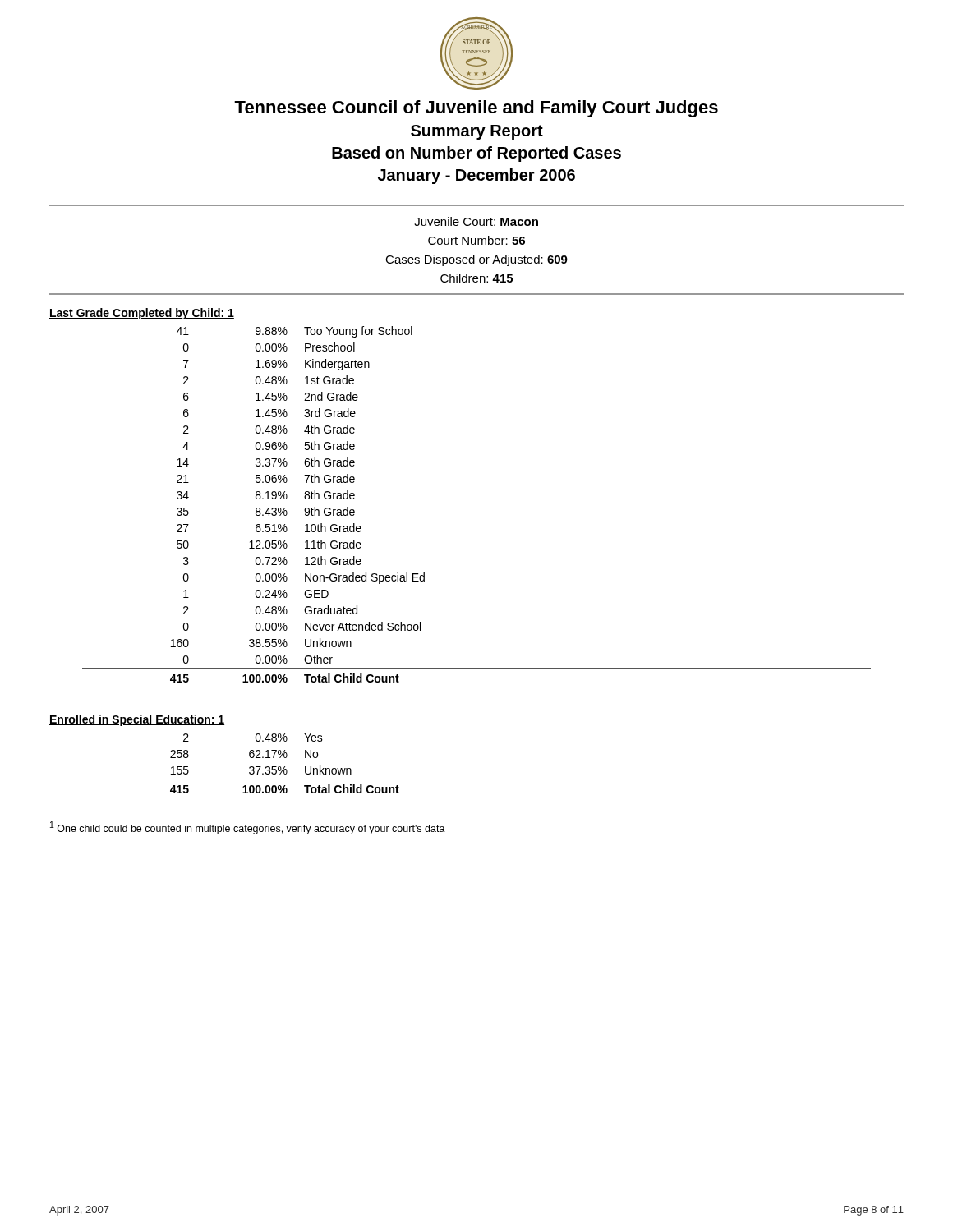Screen dimensions: 1232x953
Task: Find the table that mentions "12th Grade"
Action: (476, 505)
